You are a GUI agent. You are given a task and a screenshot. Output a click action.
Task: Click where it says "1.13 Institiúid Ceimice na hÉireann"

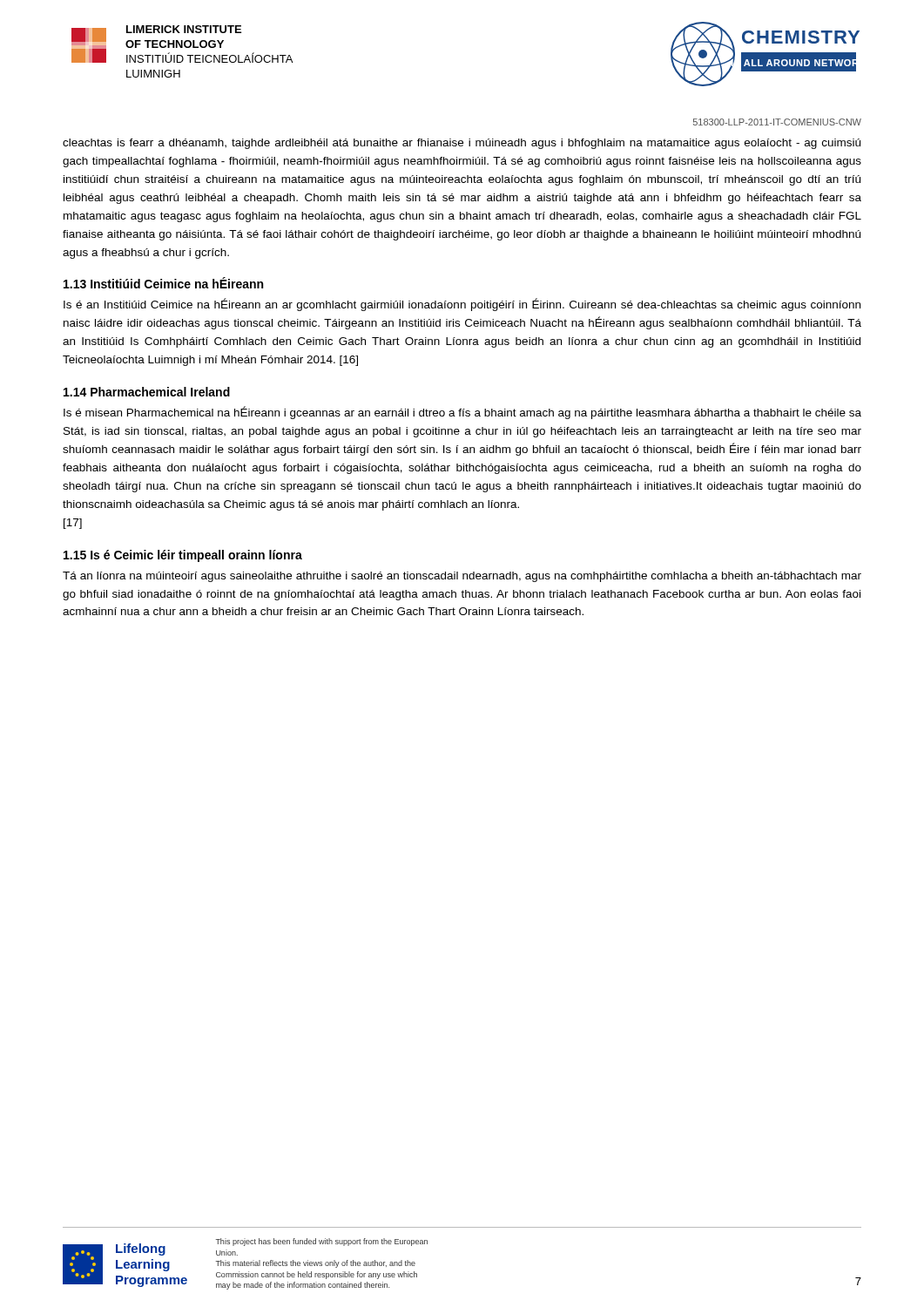click(x=163, y=284)
